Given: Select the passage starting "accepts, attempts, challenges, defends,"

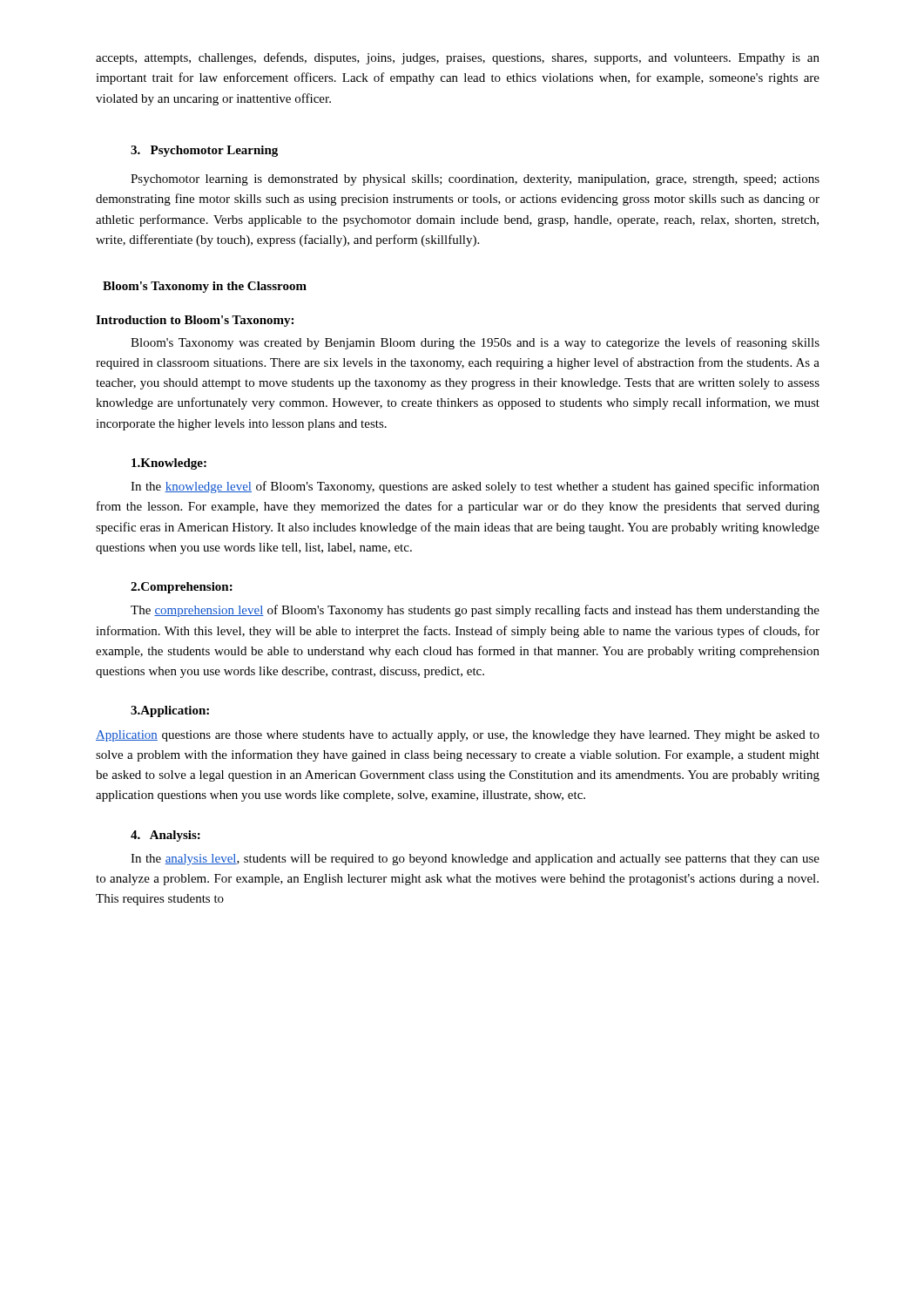Looking at the screenshot, I should point(458,78).
